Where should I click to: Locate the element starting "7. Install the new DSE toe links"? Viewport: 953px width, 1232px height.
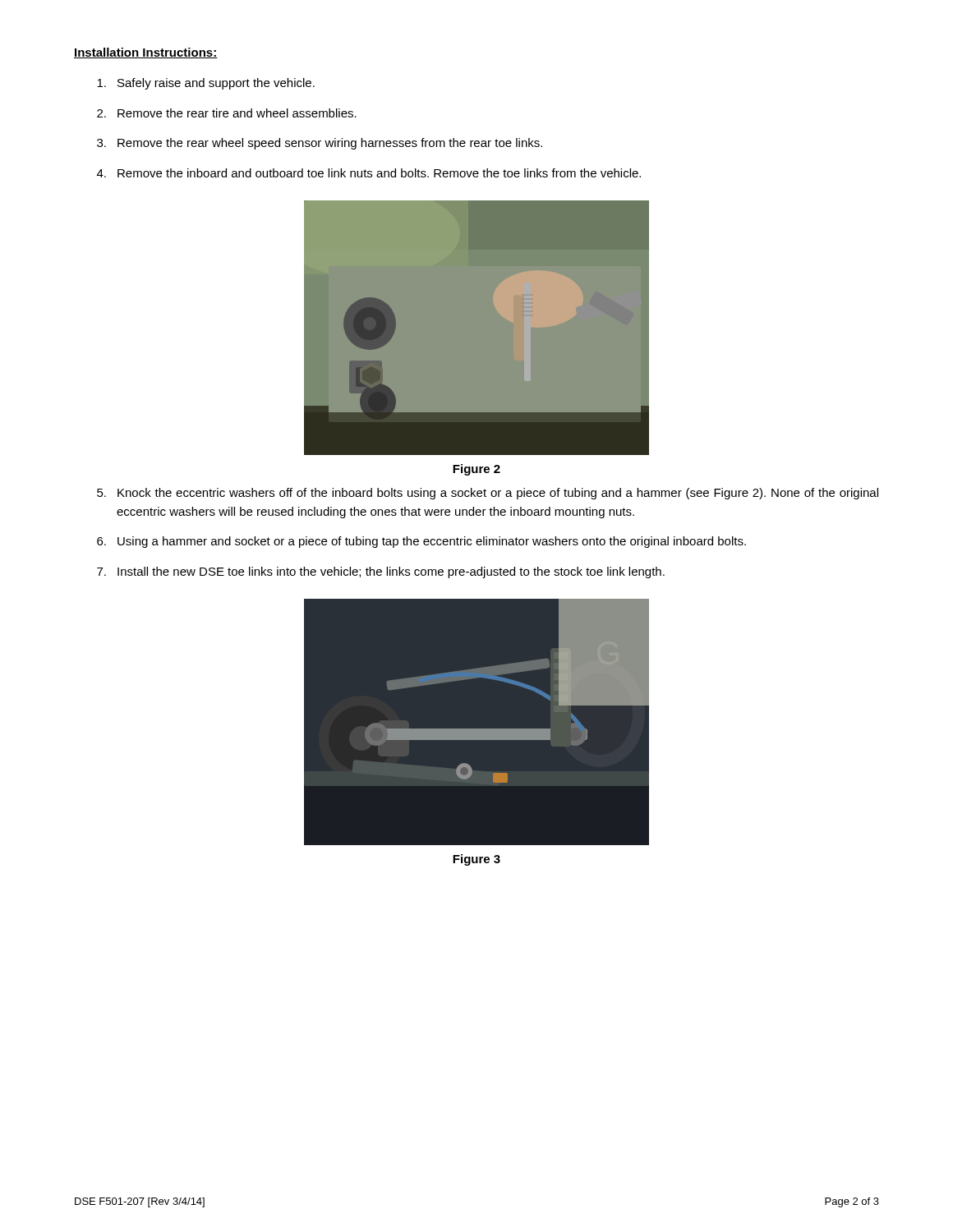click(x=476, y=571)
